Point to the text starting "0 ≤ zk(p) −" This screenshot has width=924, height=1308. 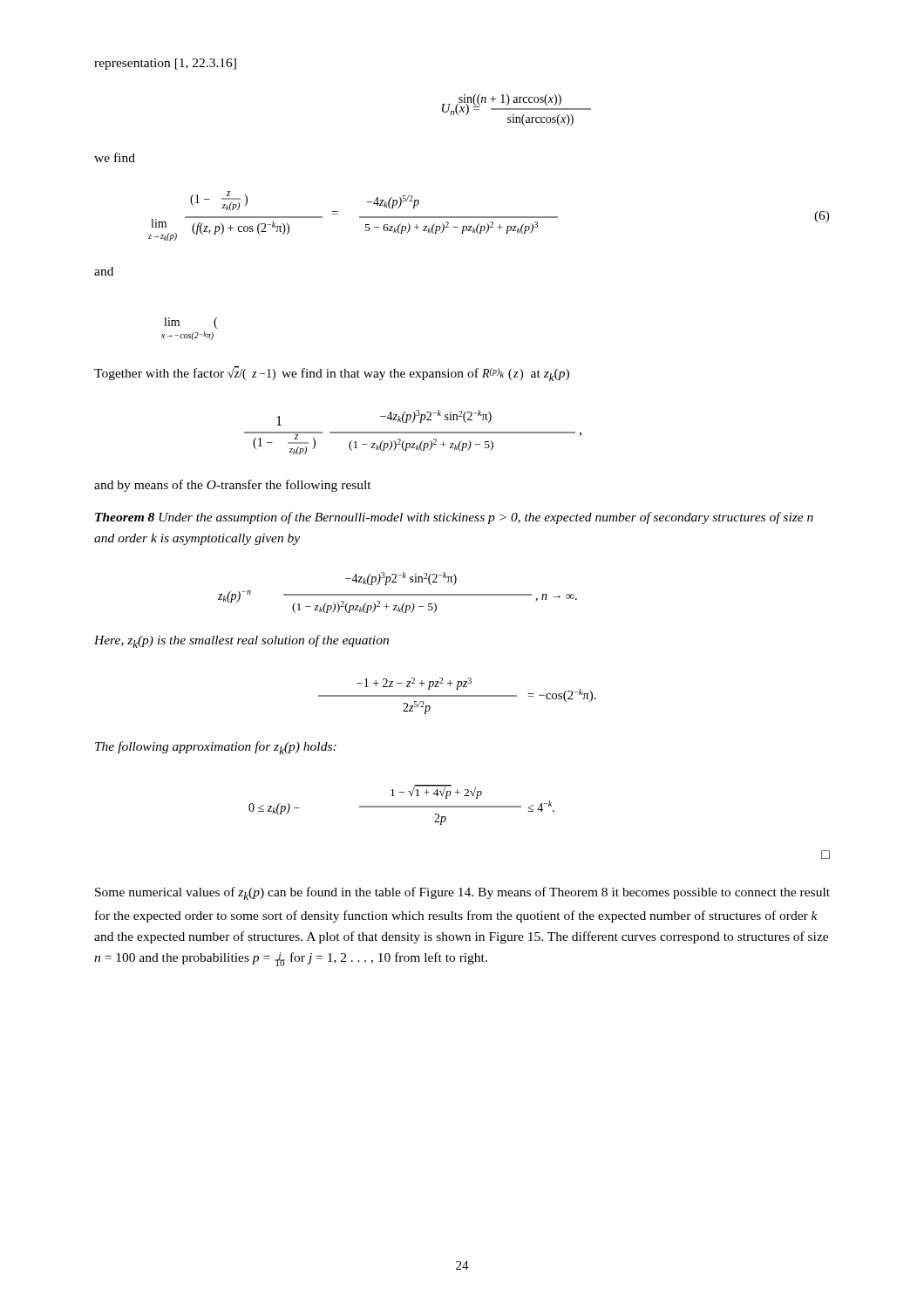462,805
